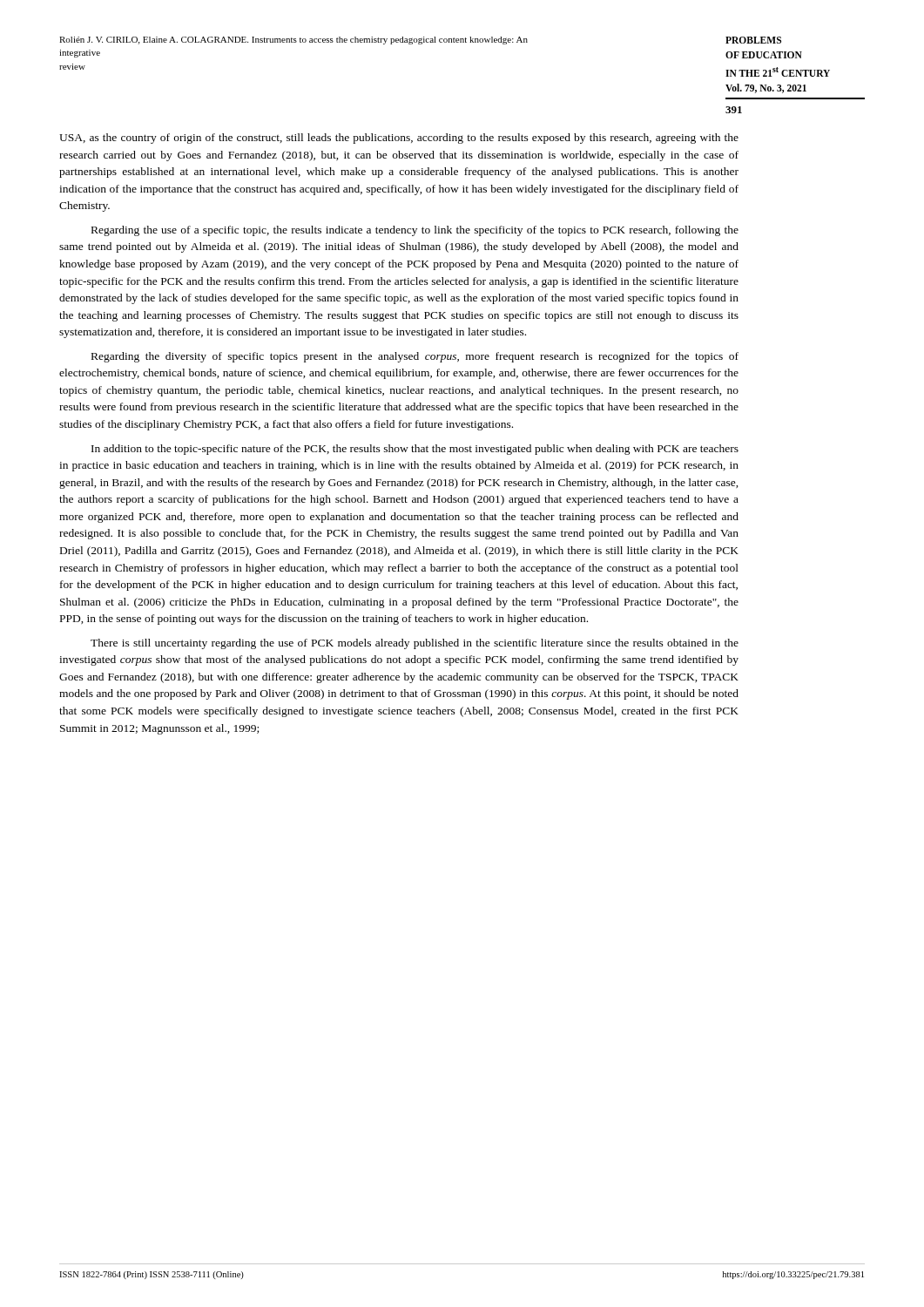Screen dimensions: 1307x924
Task: Locate the text block containing "In addition to the"
Action: coord(399,533)
